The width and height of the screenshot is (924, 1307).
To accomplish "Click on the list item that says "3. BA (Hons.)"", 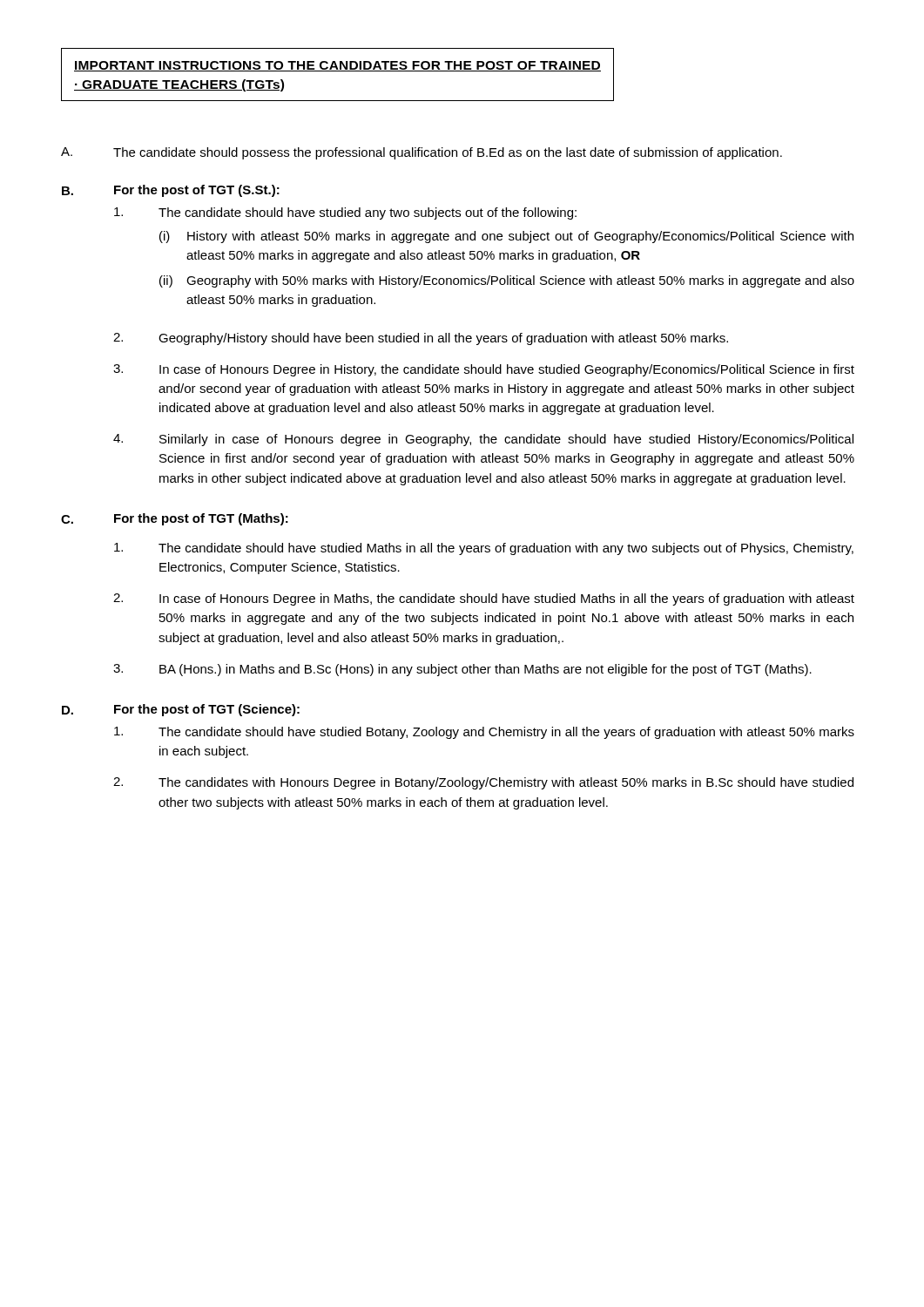I will (484, 669).
